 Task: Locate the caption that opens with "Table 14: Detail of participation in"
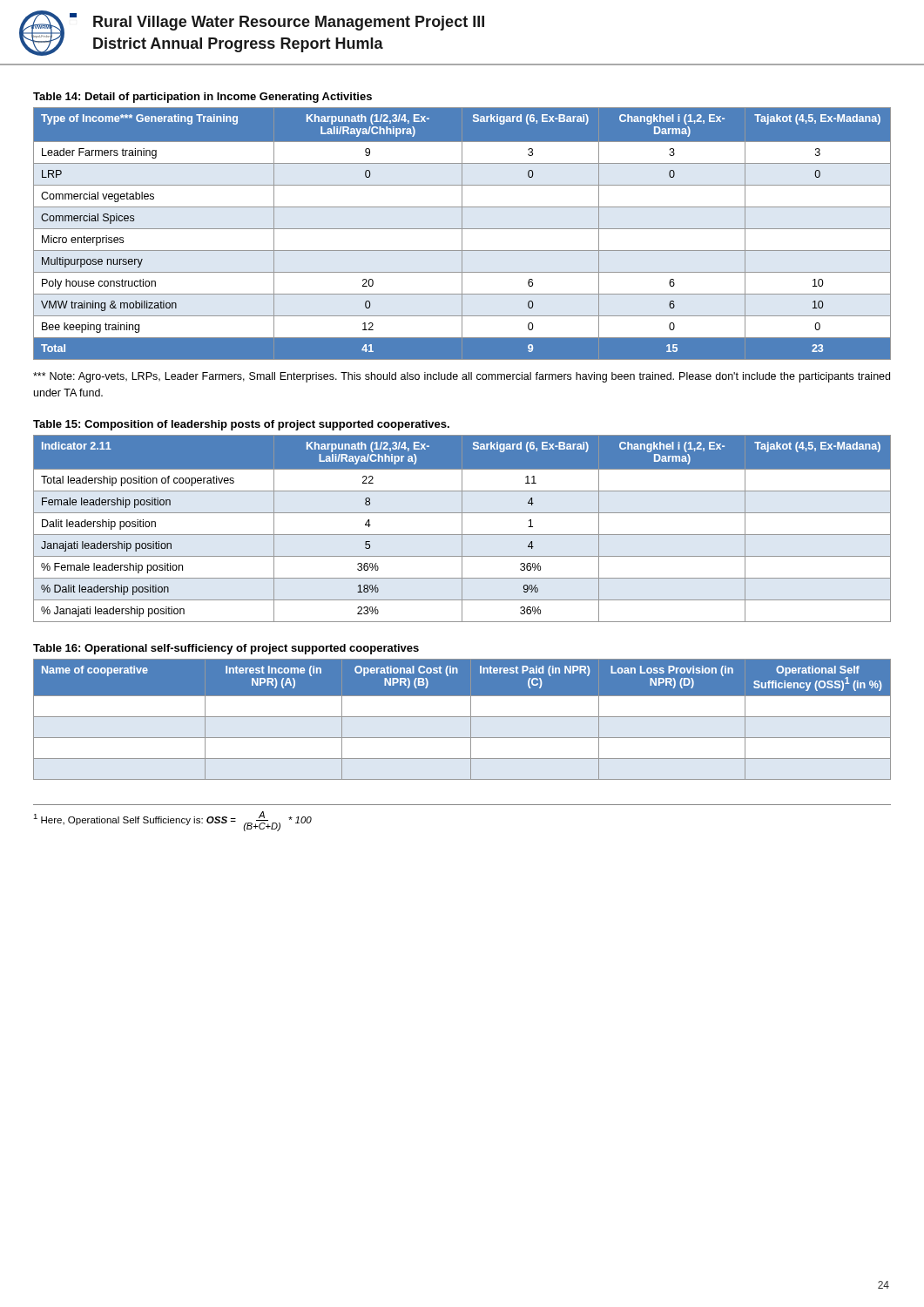coord(203,96)
